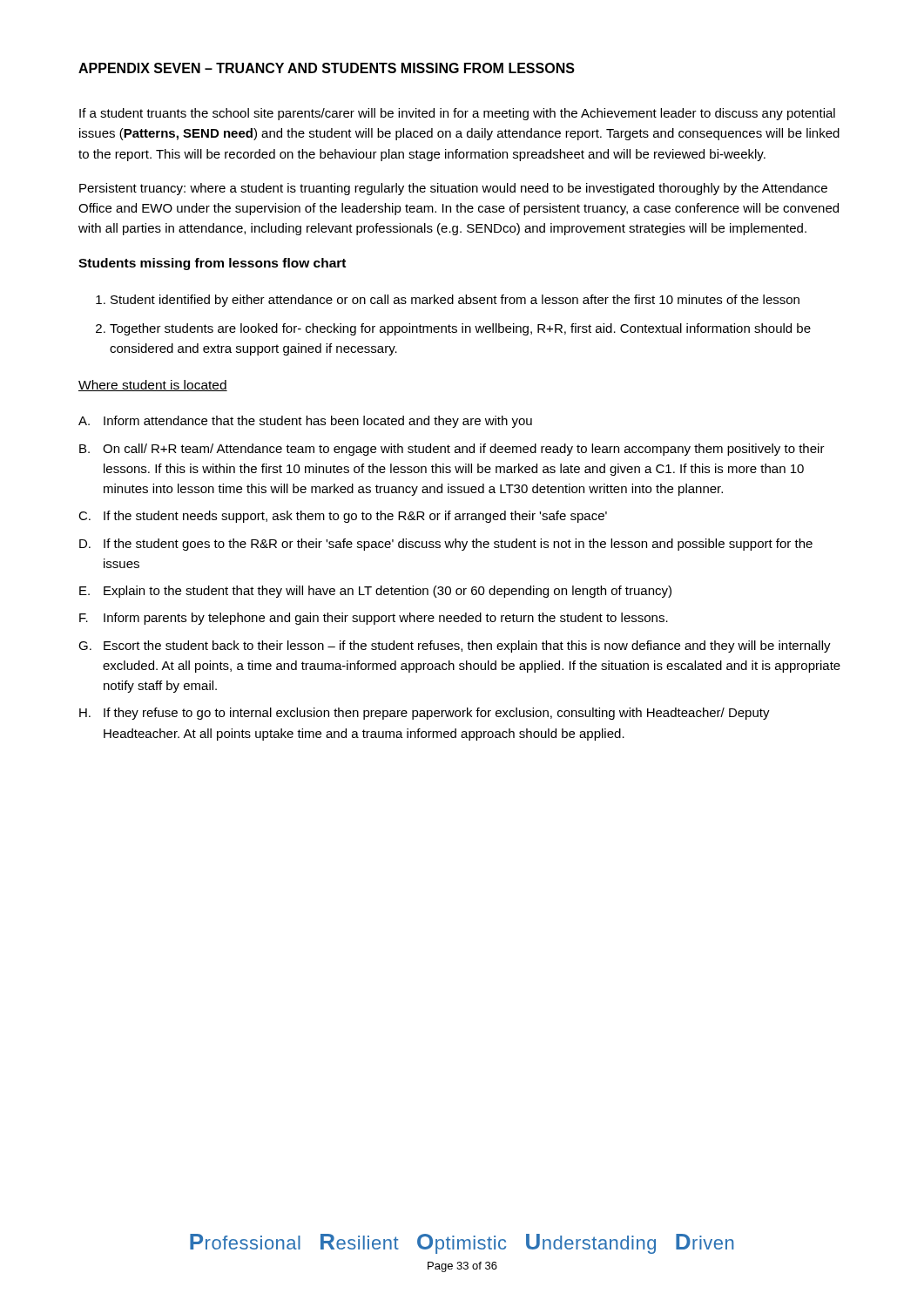Point to the passage starting "A.Inform attendance that the student"
The image size is (924, 1307).
tap(462, 421)
